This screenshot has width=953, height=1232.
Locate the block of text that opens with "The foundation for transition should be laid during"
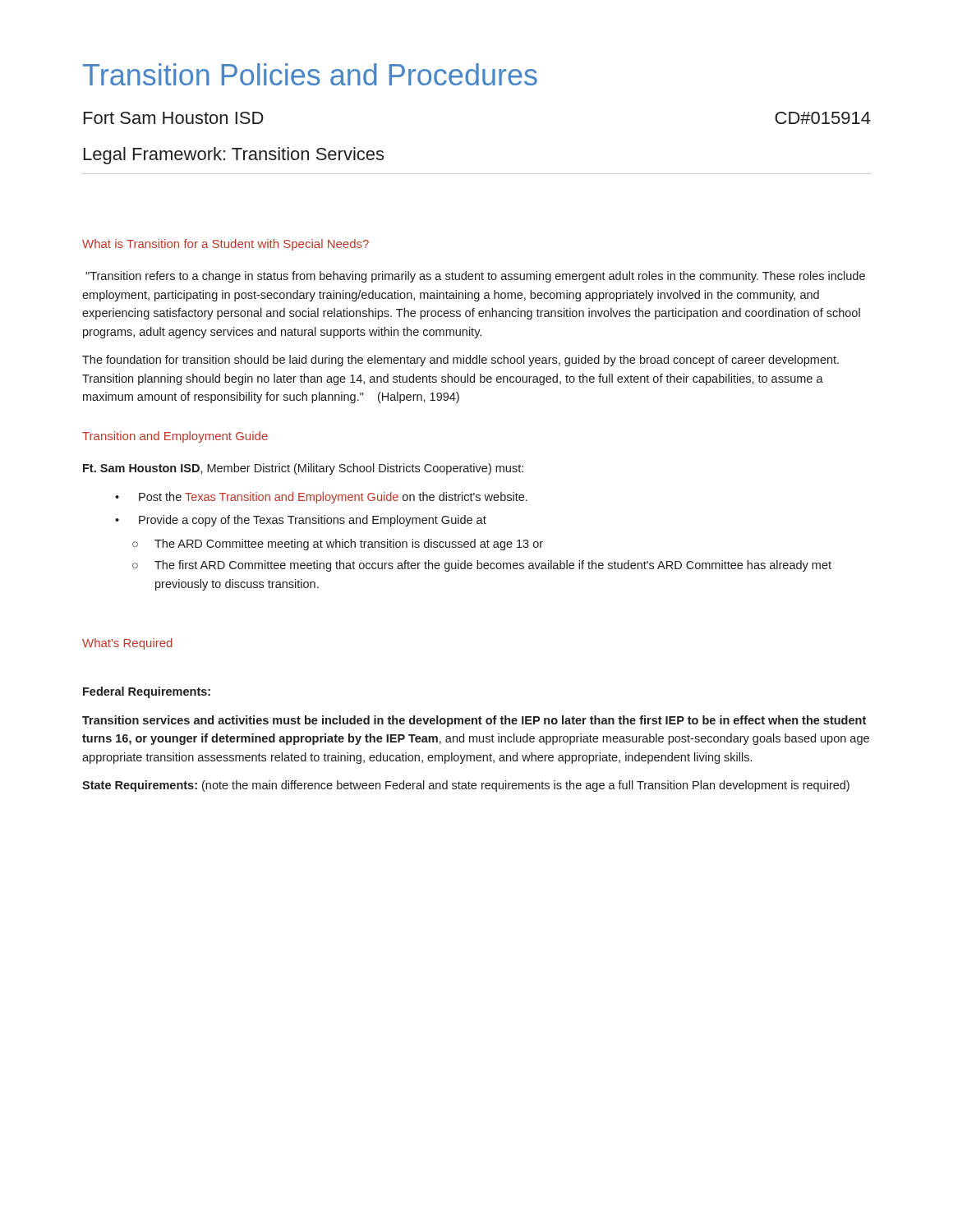(x=476, y=378)
